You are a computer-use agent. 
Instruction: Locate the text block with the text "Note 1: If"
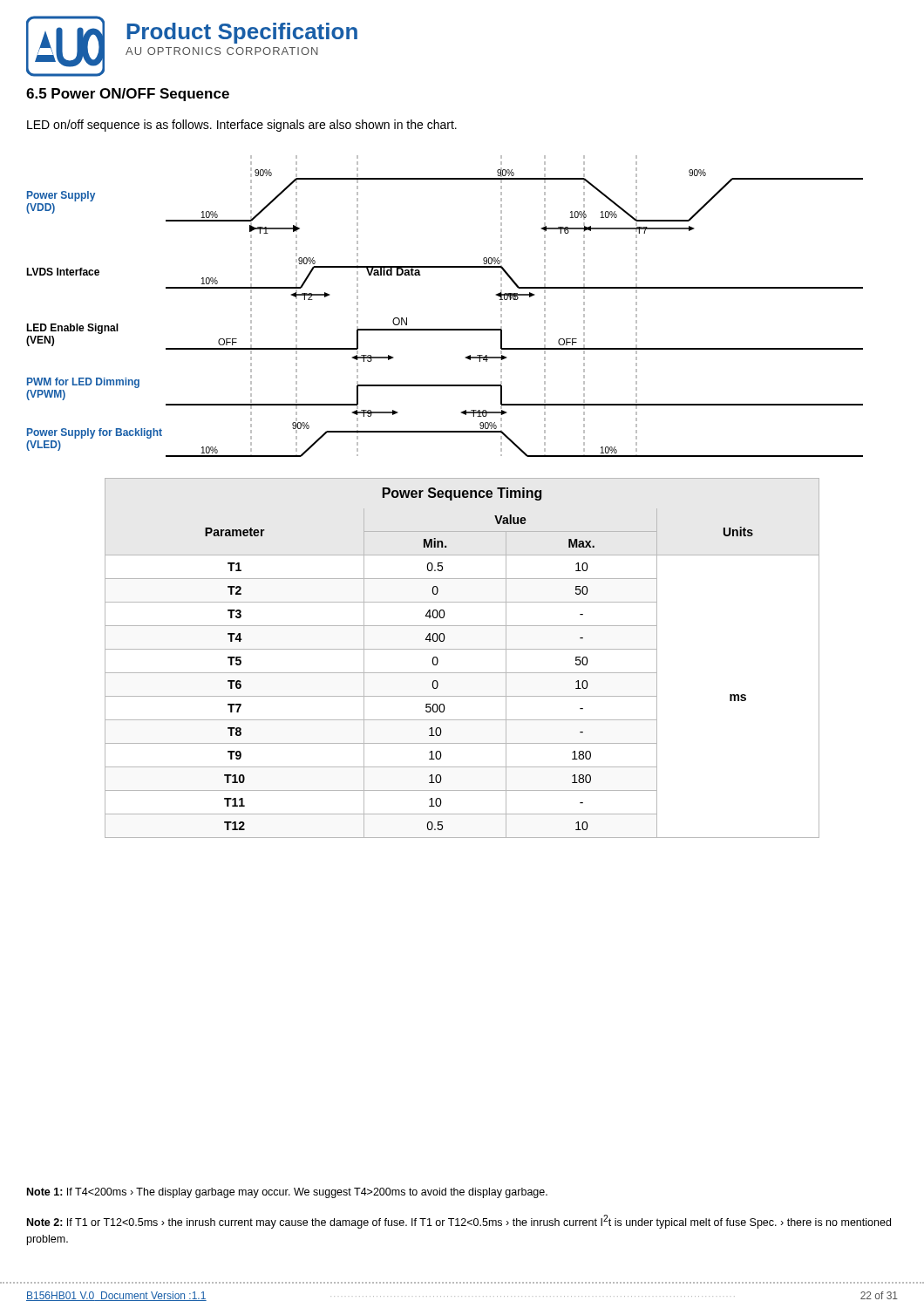287,1192
